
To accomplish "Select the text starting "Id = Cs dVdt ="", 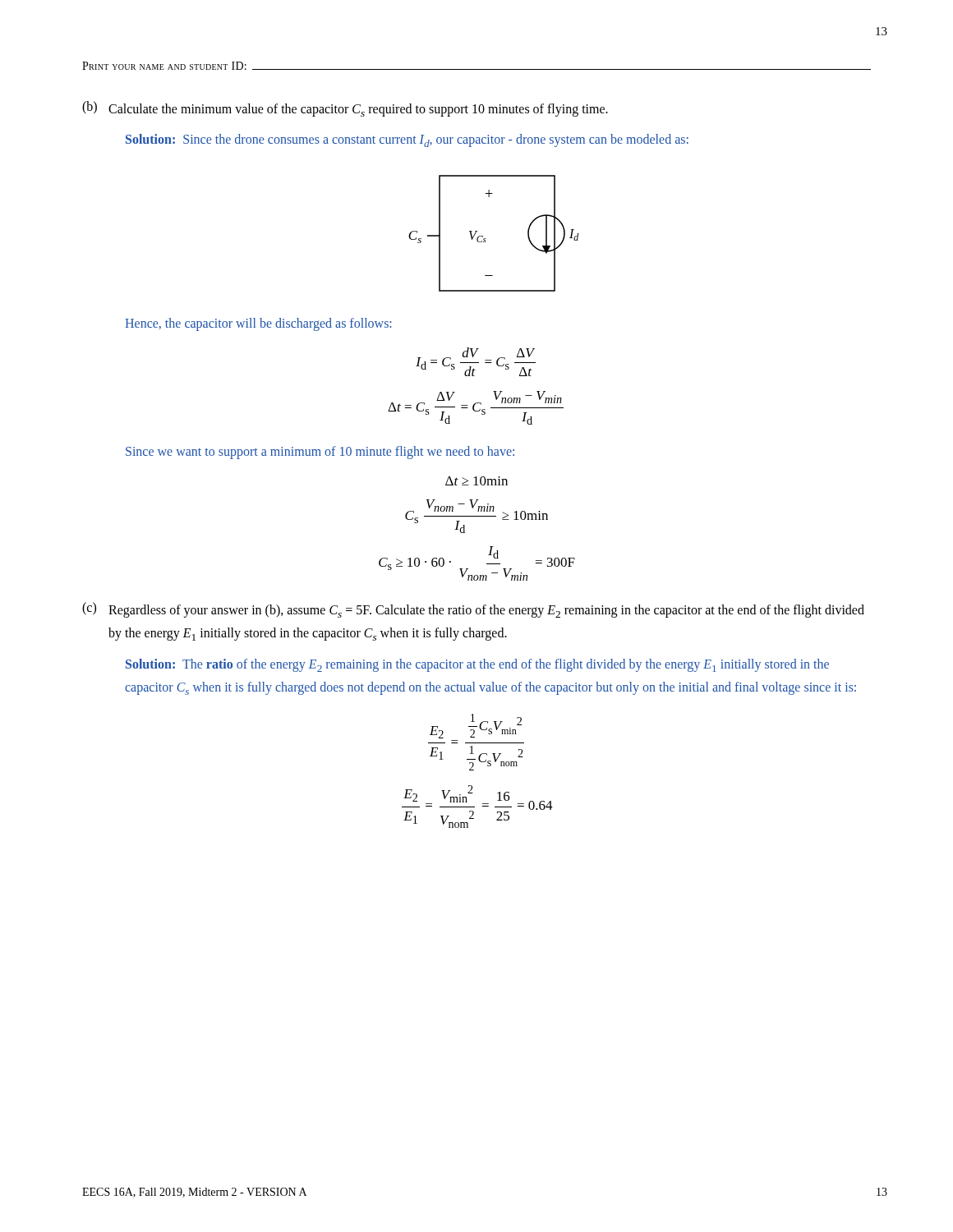I will click(476, 363).
